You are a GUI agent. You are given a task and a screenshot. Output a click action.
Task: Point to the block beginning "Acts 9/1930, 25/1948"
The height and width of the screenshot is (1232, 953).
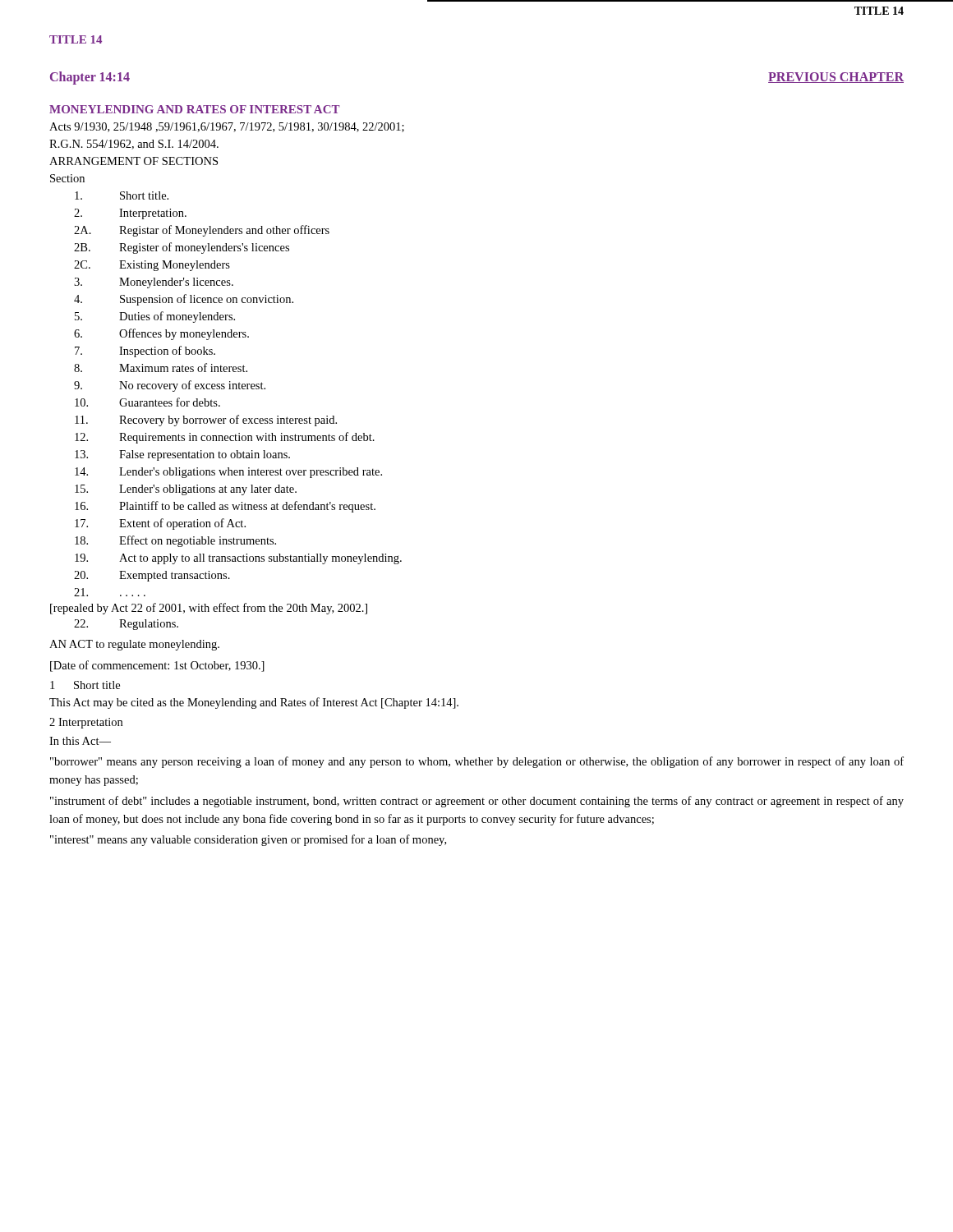pyautogui.click(x=227, y=152)
